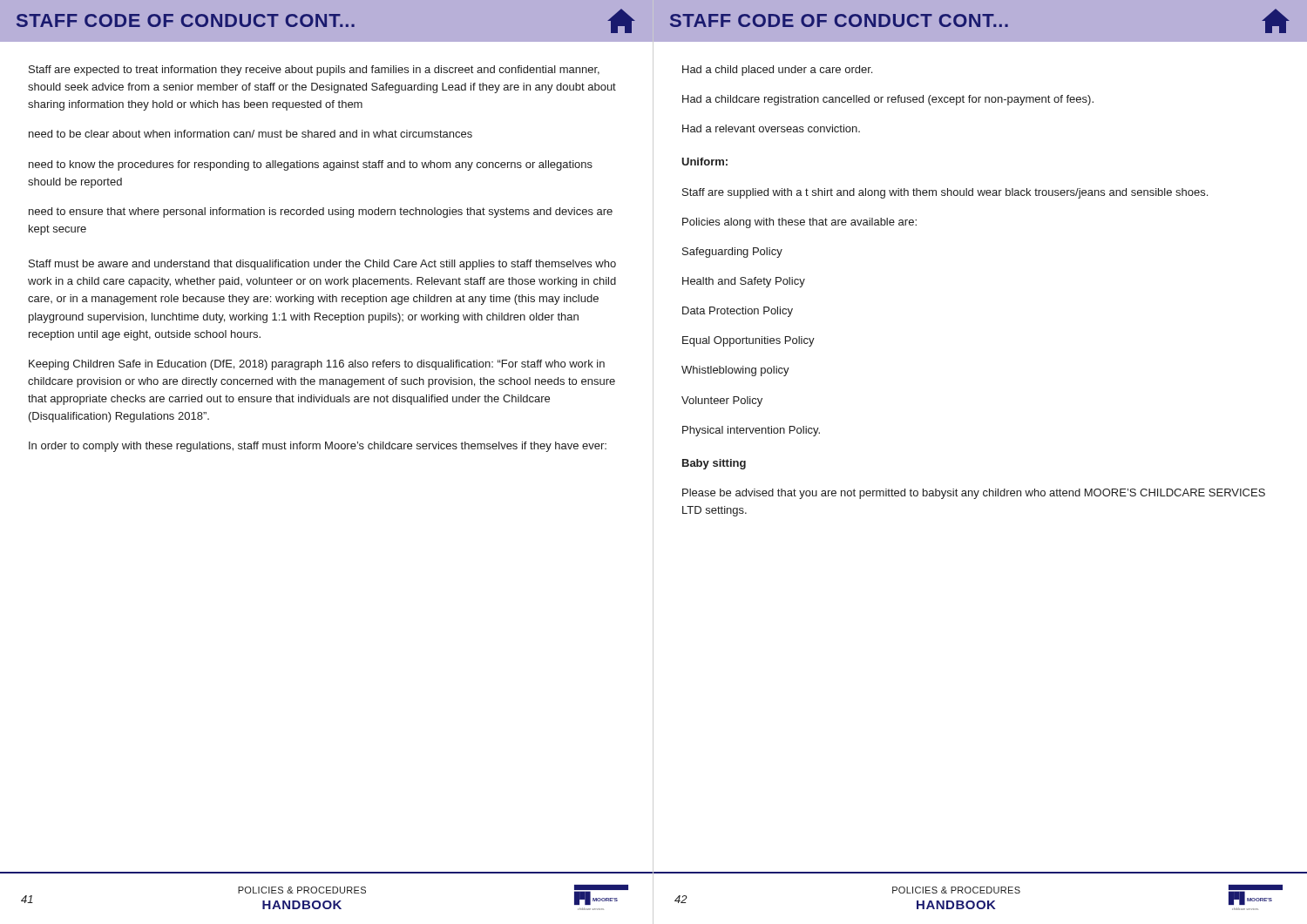Select the passage starting "Data Protection Policy"
Image resolution: width=1307 pixels, height=924 pixels.
click(x=738, y=312)
